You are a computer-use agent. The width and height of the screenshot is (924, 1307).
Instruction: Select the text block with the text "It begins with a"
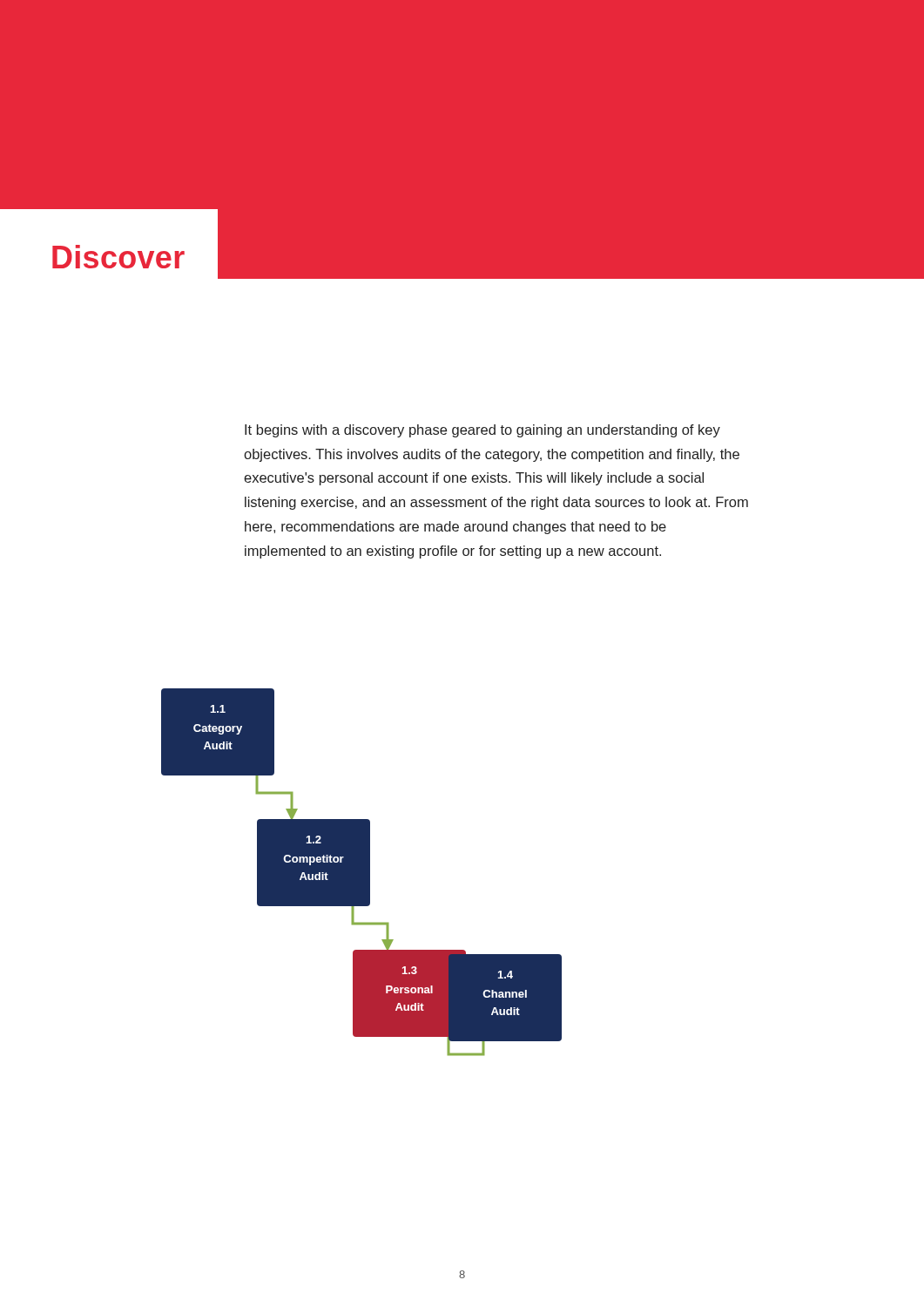[496, 490]
